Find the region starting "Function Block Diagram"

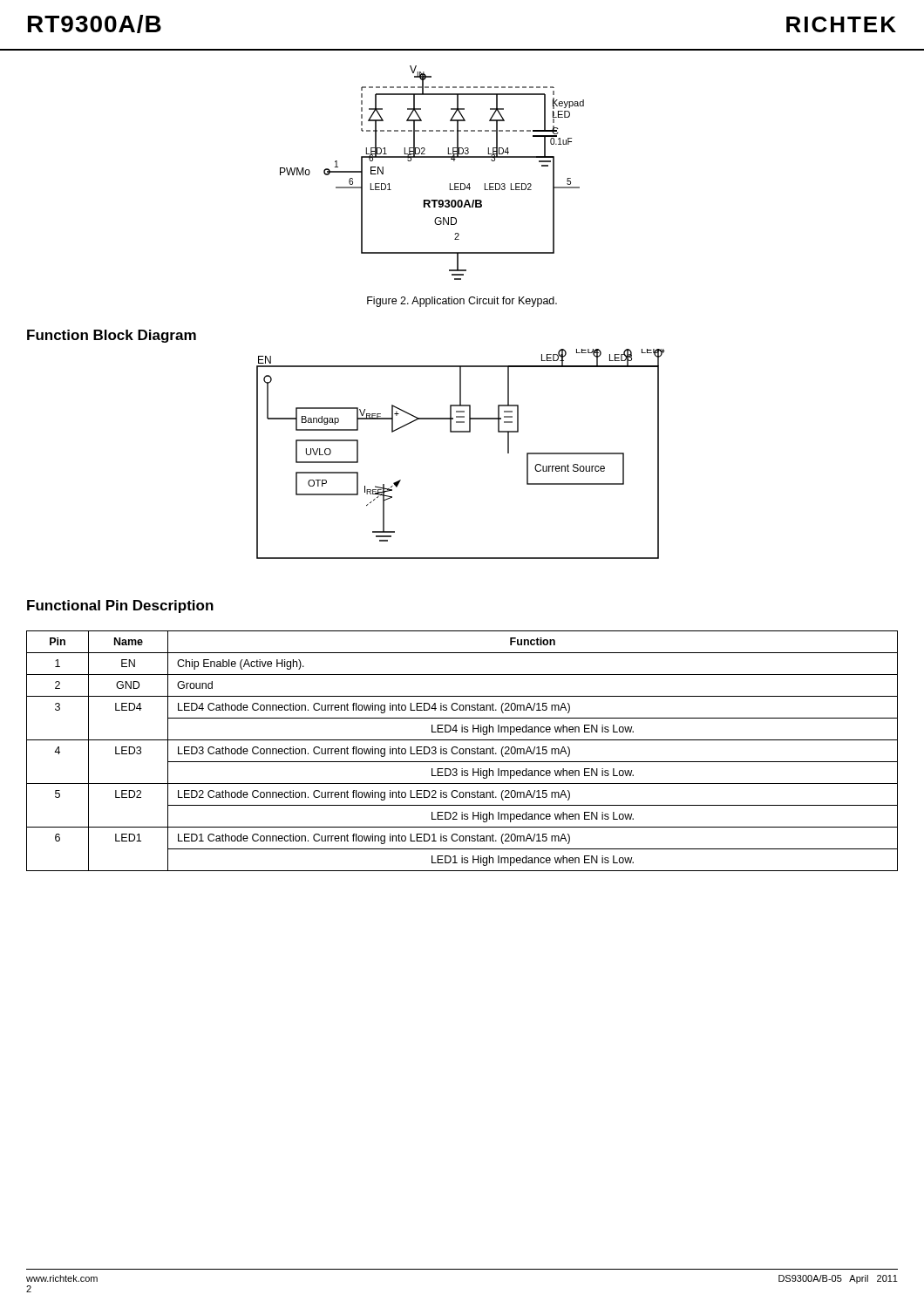(x=111, y=335)
